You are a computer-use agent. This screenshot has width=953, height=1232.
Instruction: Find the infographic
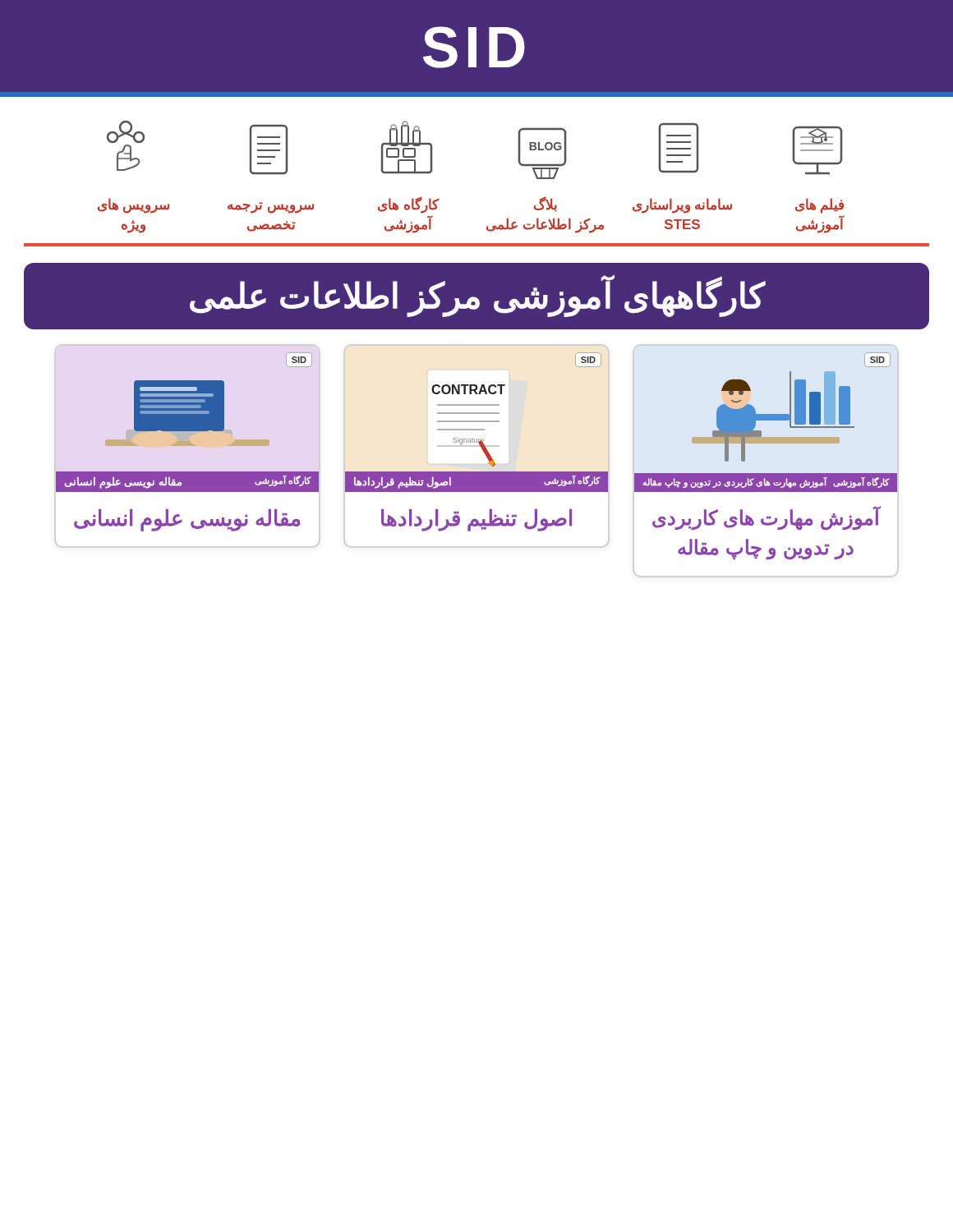[x=476, y=170]
